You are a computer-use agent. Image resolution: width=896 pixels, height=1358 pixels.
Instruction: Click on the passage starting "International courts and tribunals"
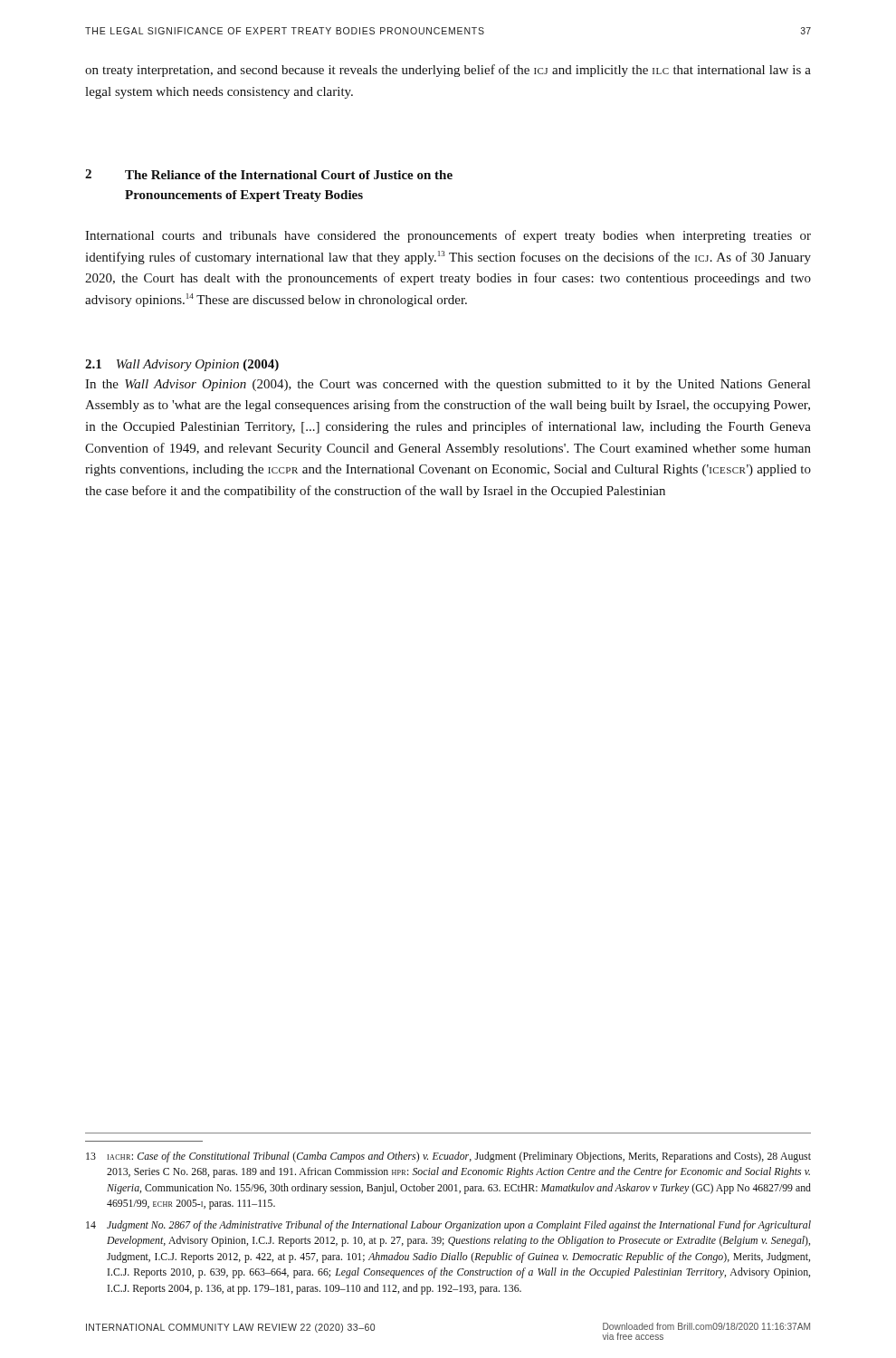(x=448, y=267)
